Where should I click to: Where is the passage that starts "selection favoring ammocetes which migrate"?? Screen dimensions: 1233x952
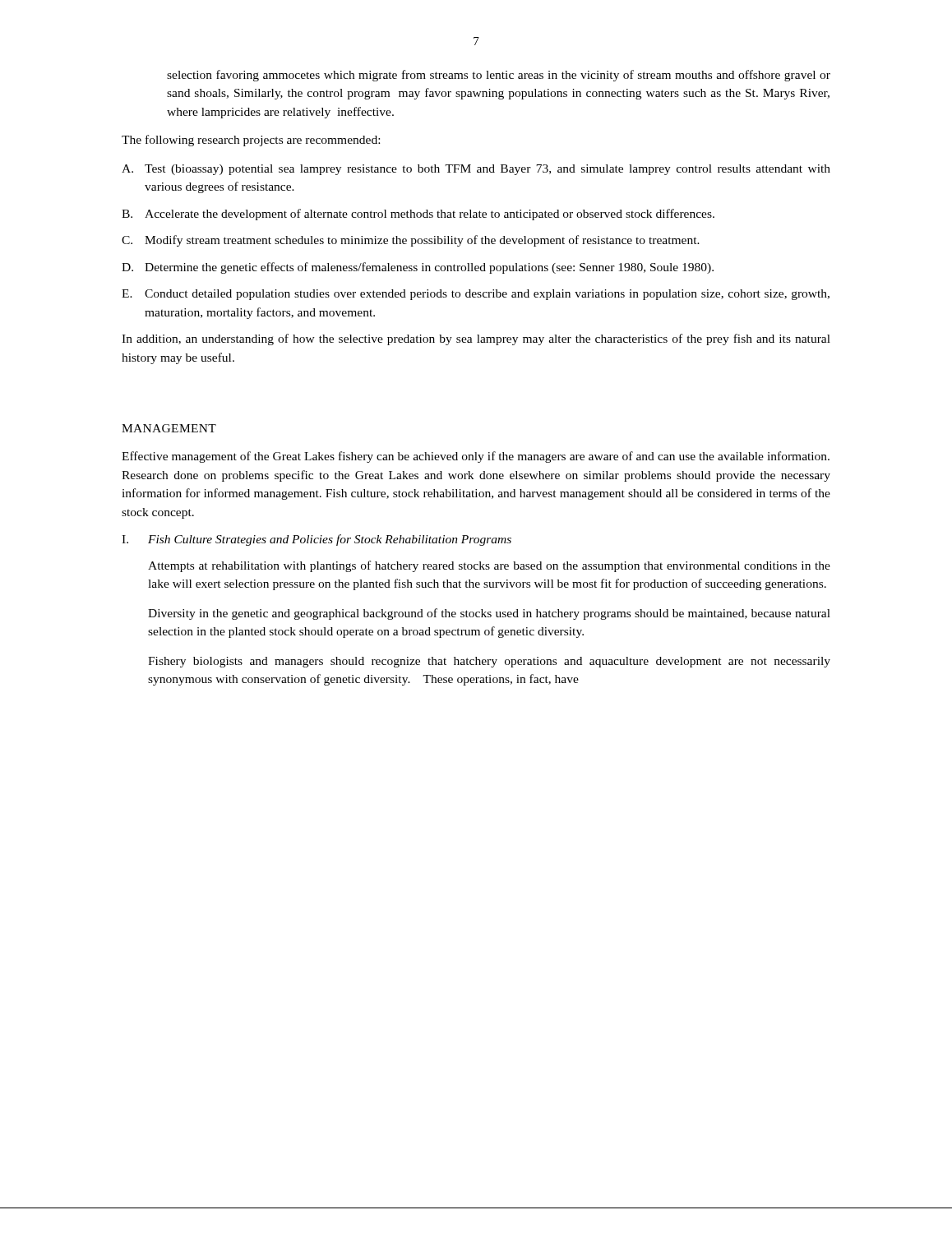(499, 93)
